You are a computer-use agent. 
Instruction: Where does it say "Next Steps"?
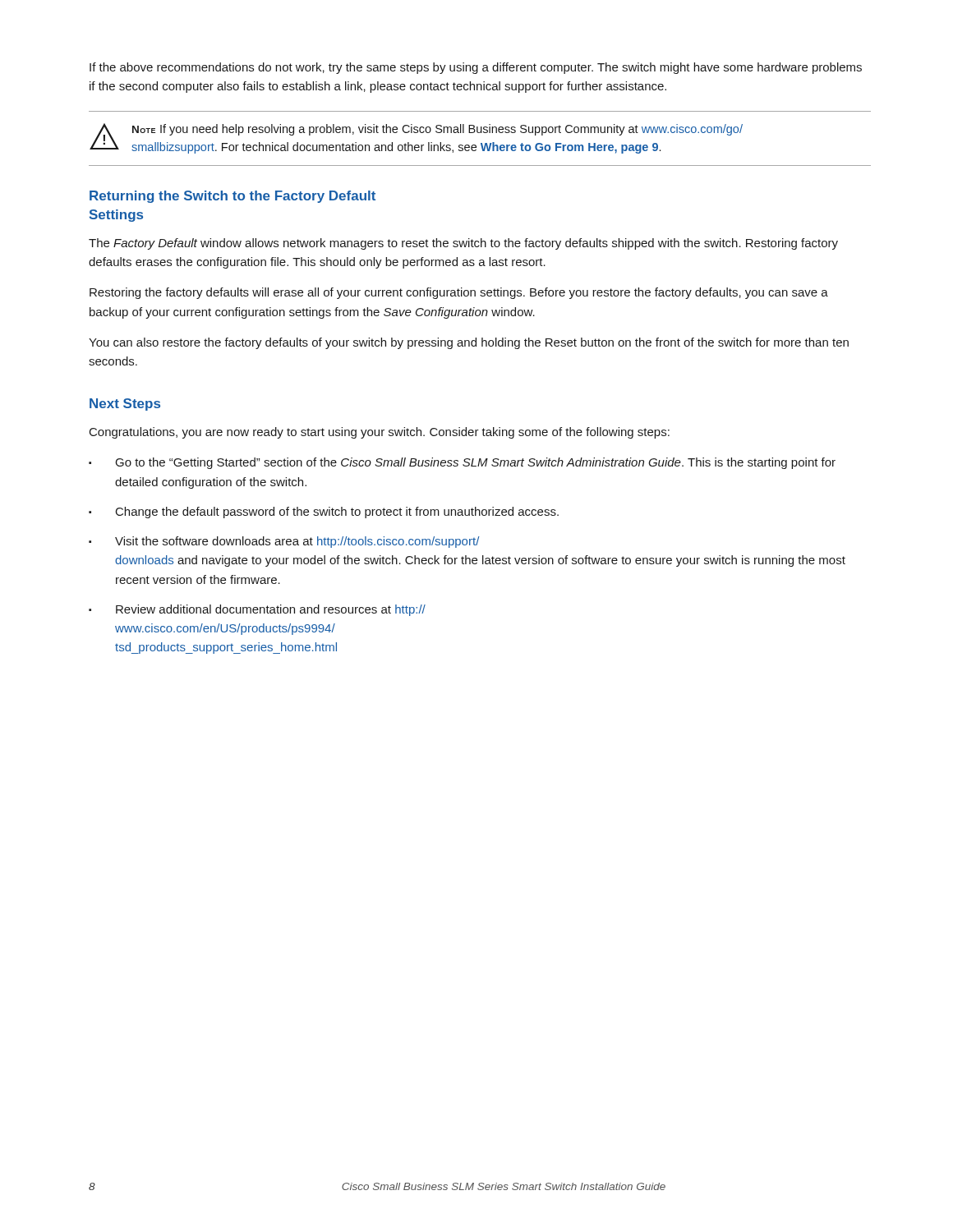point(125,404)
